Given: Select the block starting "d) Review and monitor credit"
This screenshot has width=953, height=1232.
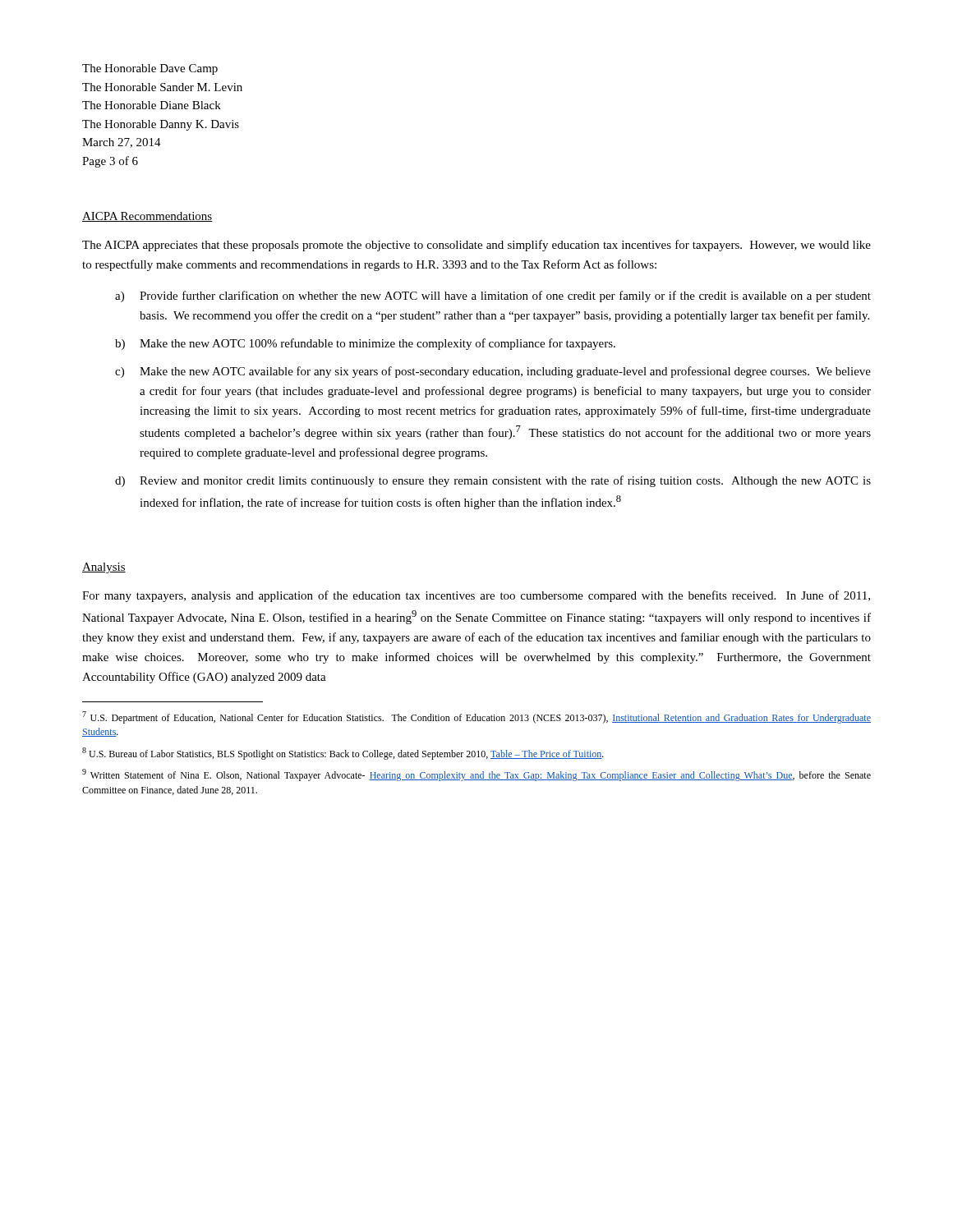Looking at the screenshot, I should [x=493, y=492].
